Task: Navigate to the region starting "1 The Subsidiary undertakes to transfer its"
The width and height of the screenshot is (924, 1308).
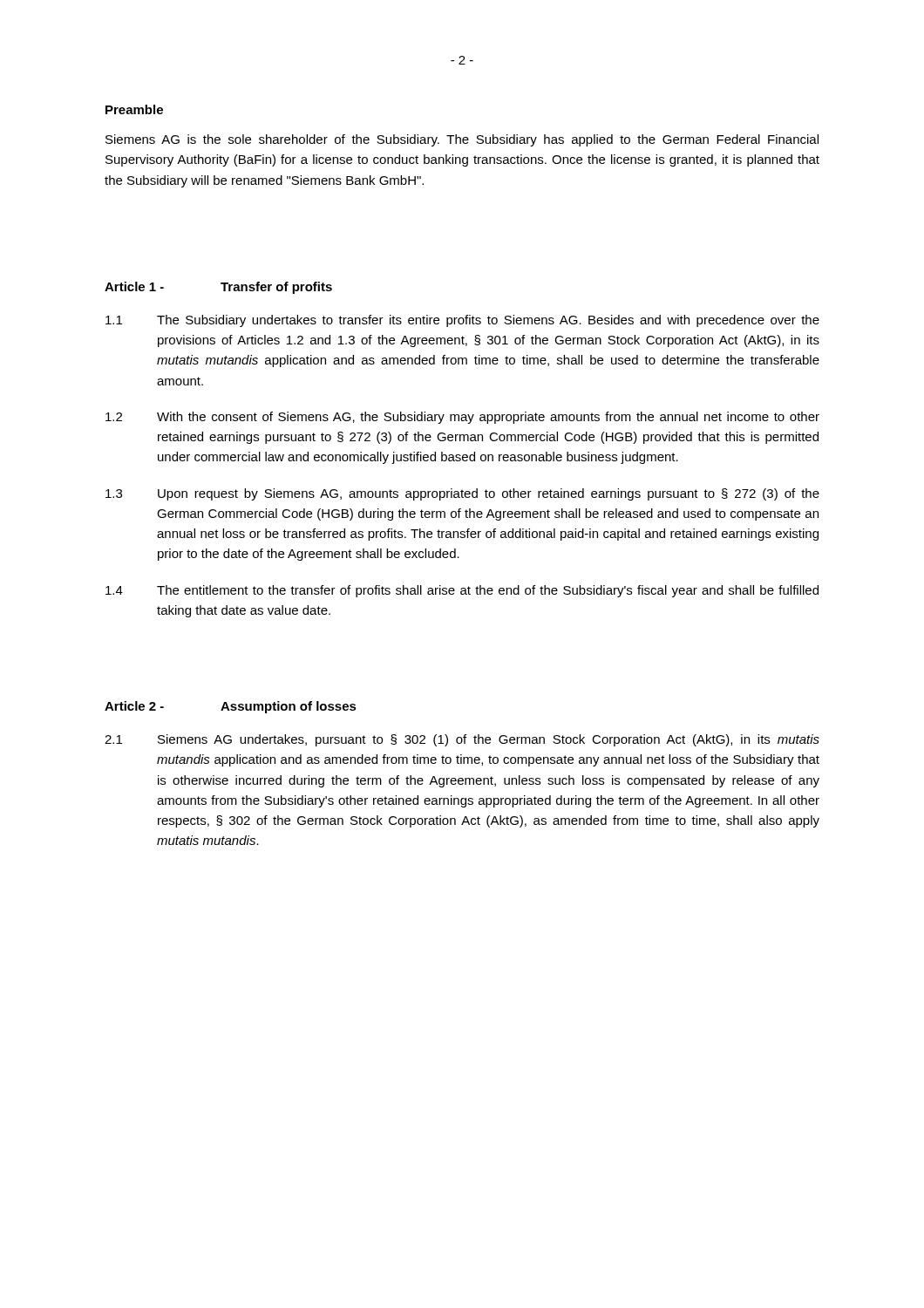Action: (x=462, y=350)
